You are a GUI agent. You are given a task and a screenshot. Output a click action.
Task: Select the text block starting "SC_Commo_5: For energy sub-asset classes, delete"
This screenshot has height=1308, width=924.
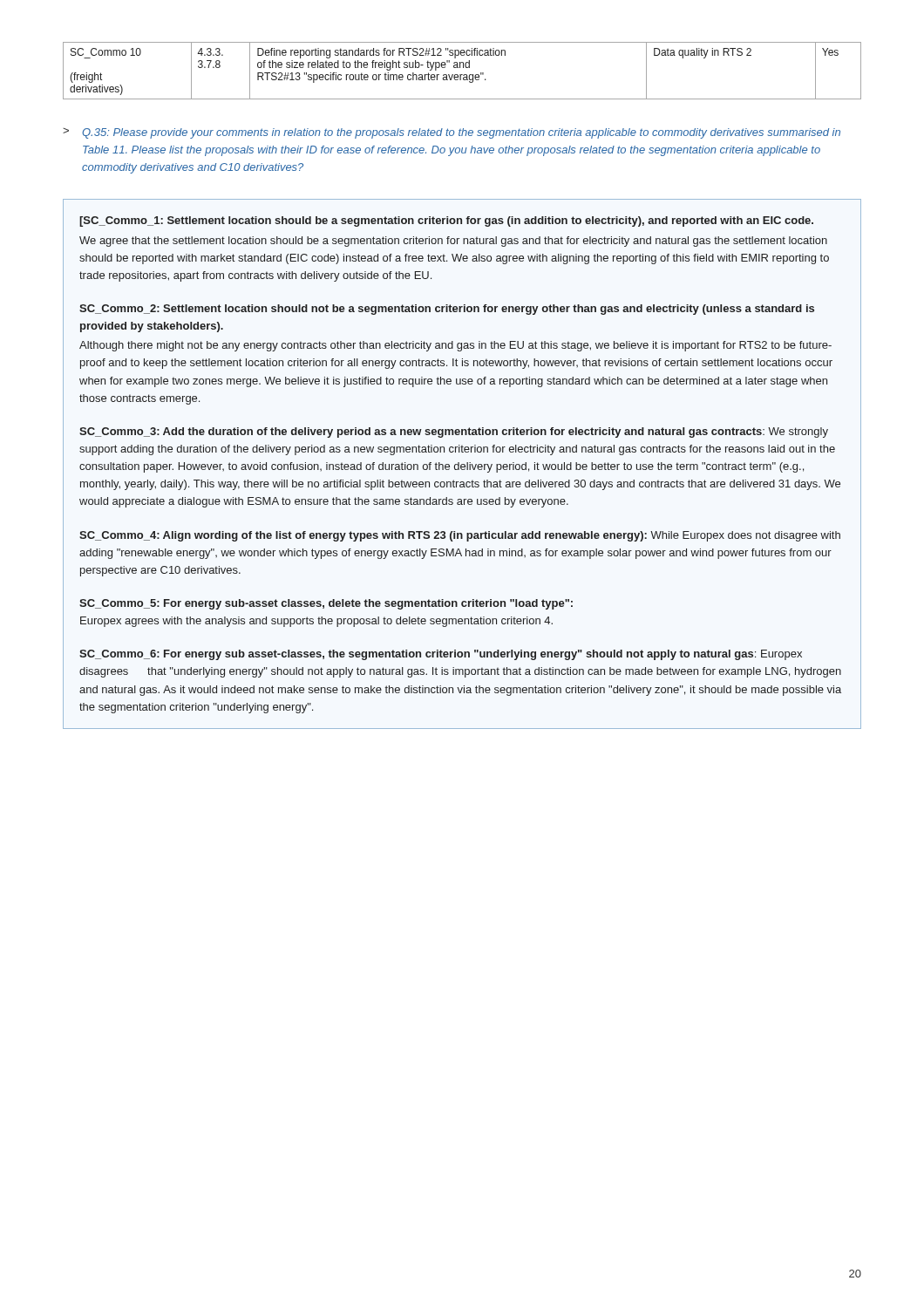point(462,612)
